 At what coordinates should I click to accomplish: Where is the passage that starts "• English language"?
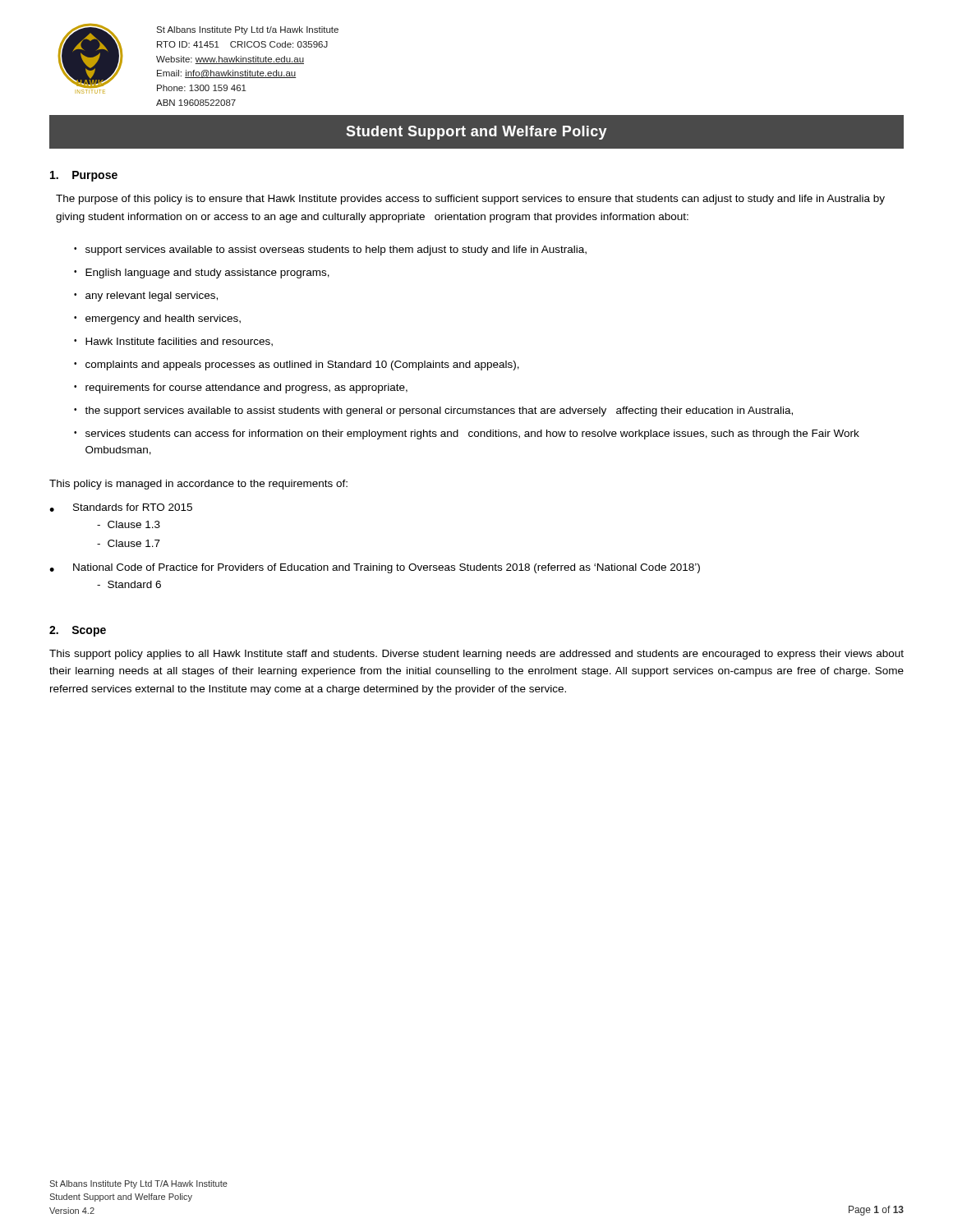tap(202, 274)
